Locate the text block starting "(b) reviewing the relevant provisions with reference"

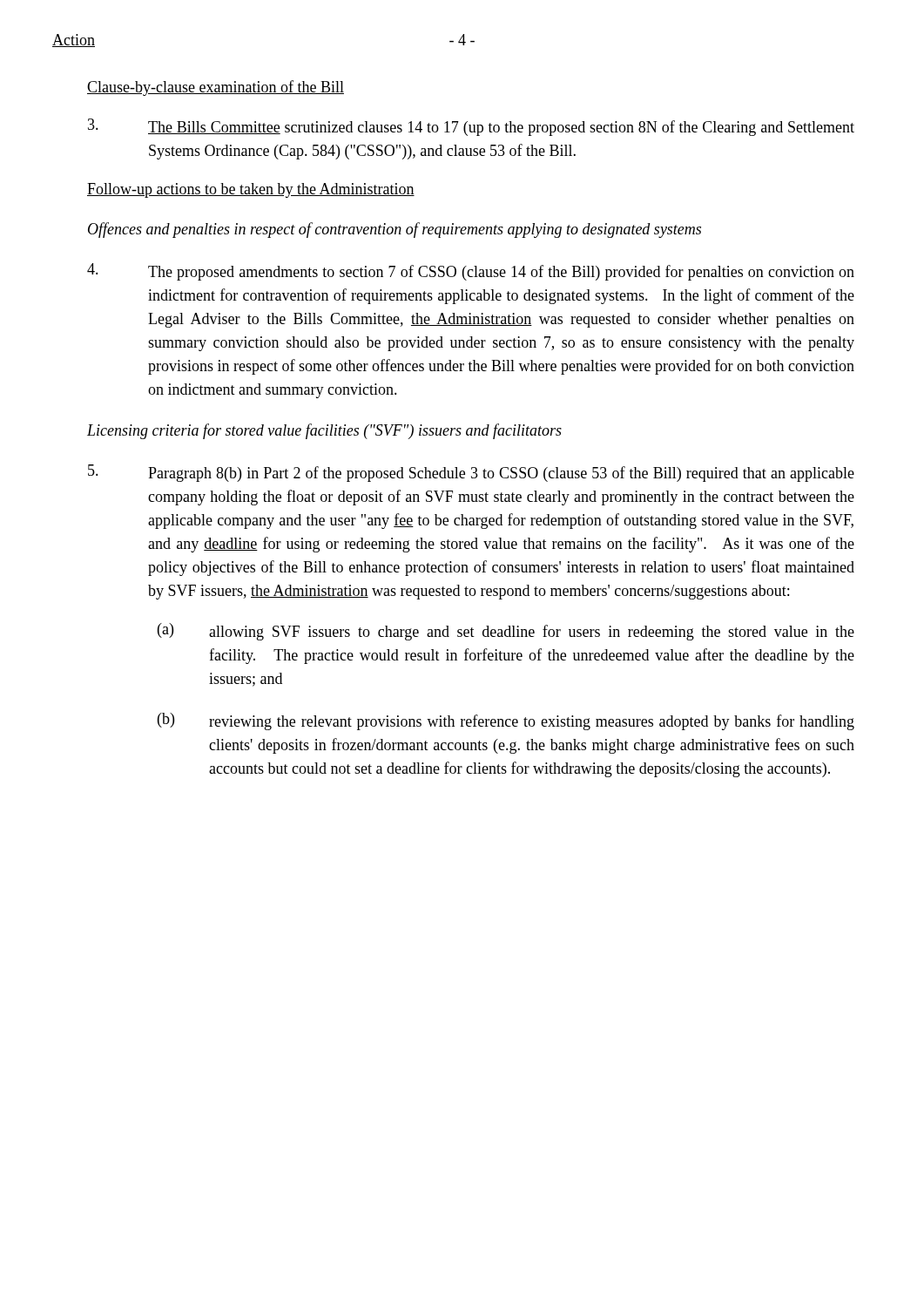coord(506,745)
